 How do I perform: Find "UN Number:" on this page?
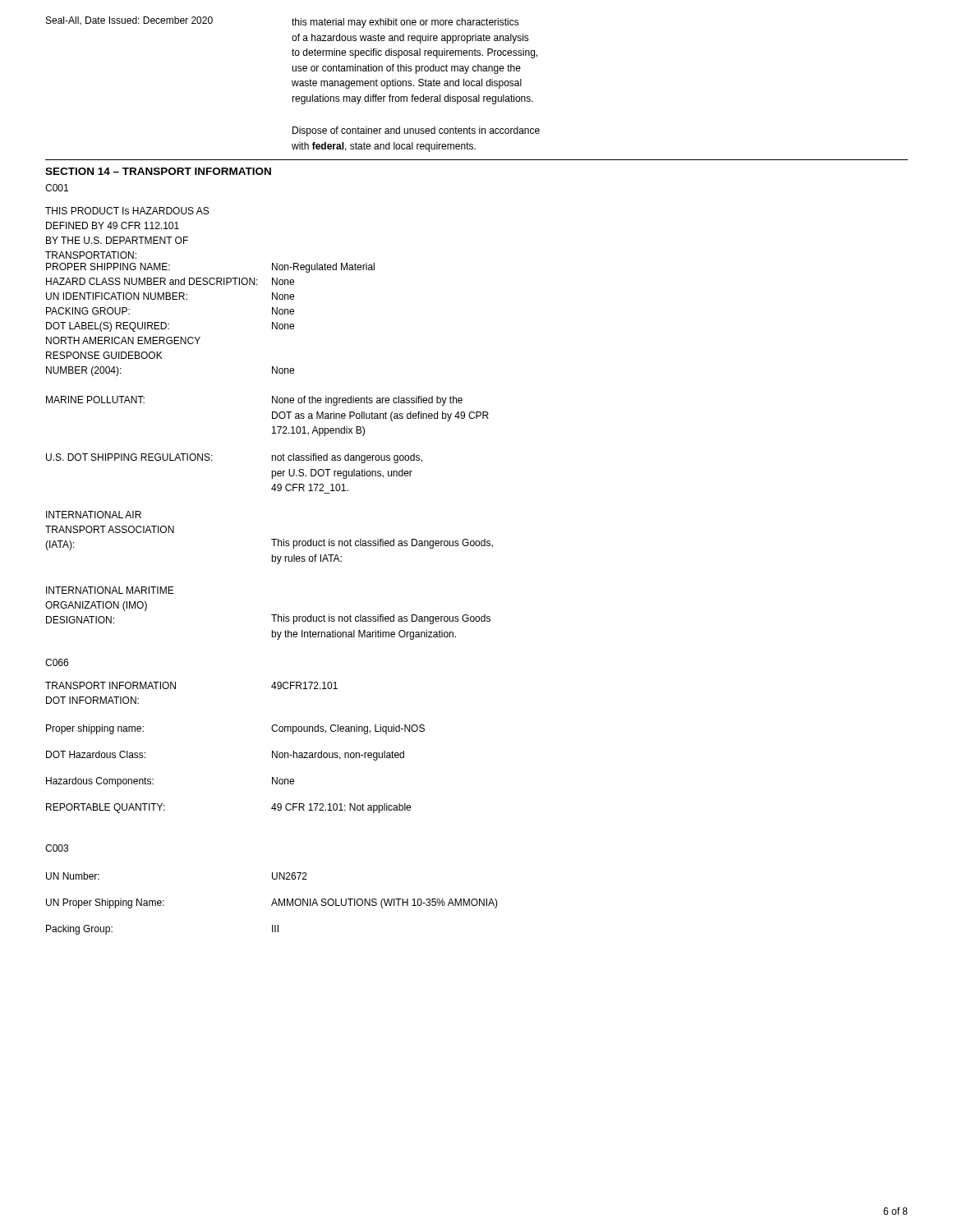click(x=73, y=876)
